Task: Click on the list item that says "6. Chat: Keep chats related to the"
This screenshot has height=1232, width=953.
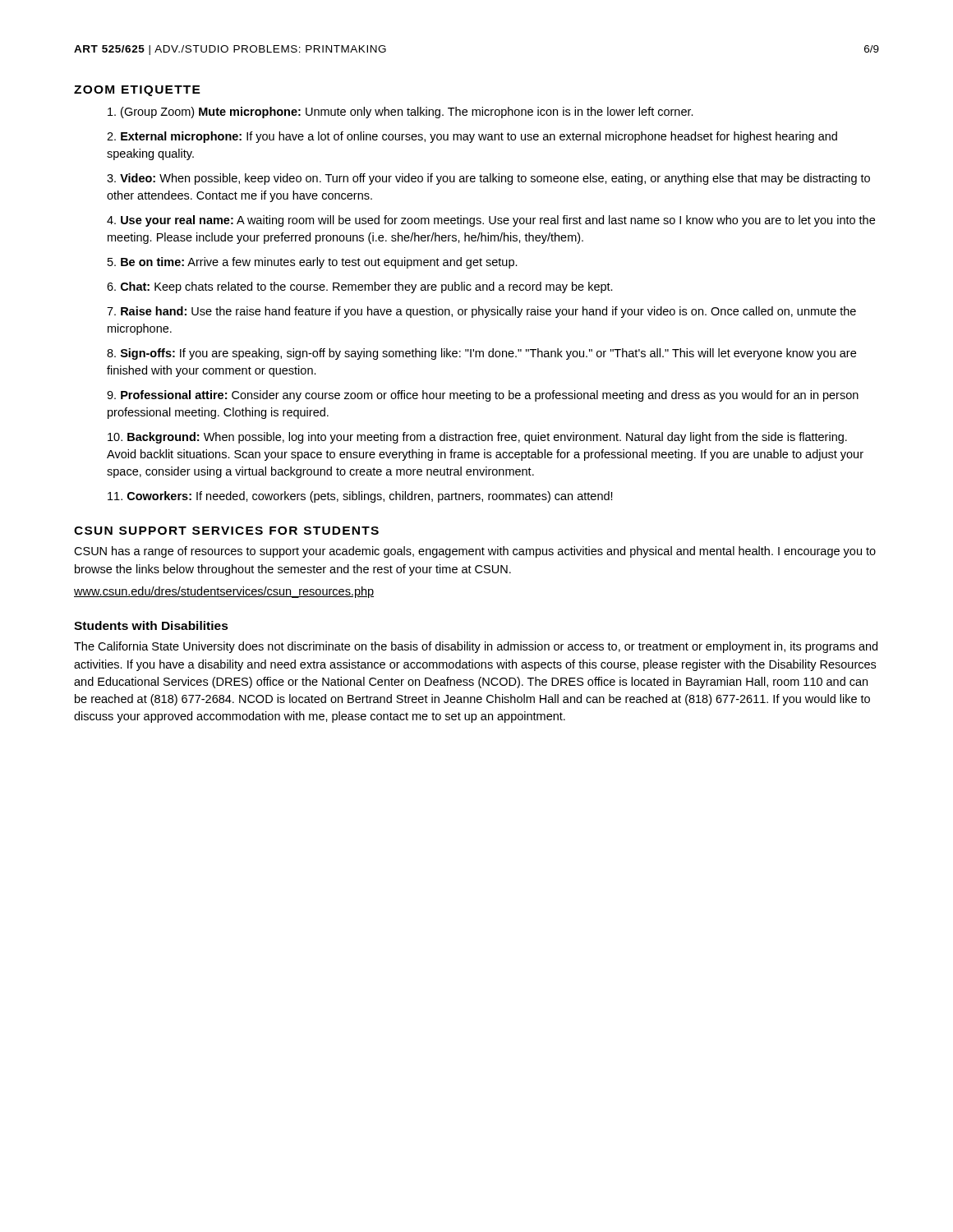Action: tap(360, 287)
